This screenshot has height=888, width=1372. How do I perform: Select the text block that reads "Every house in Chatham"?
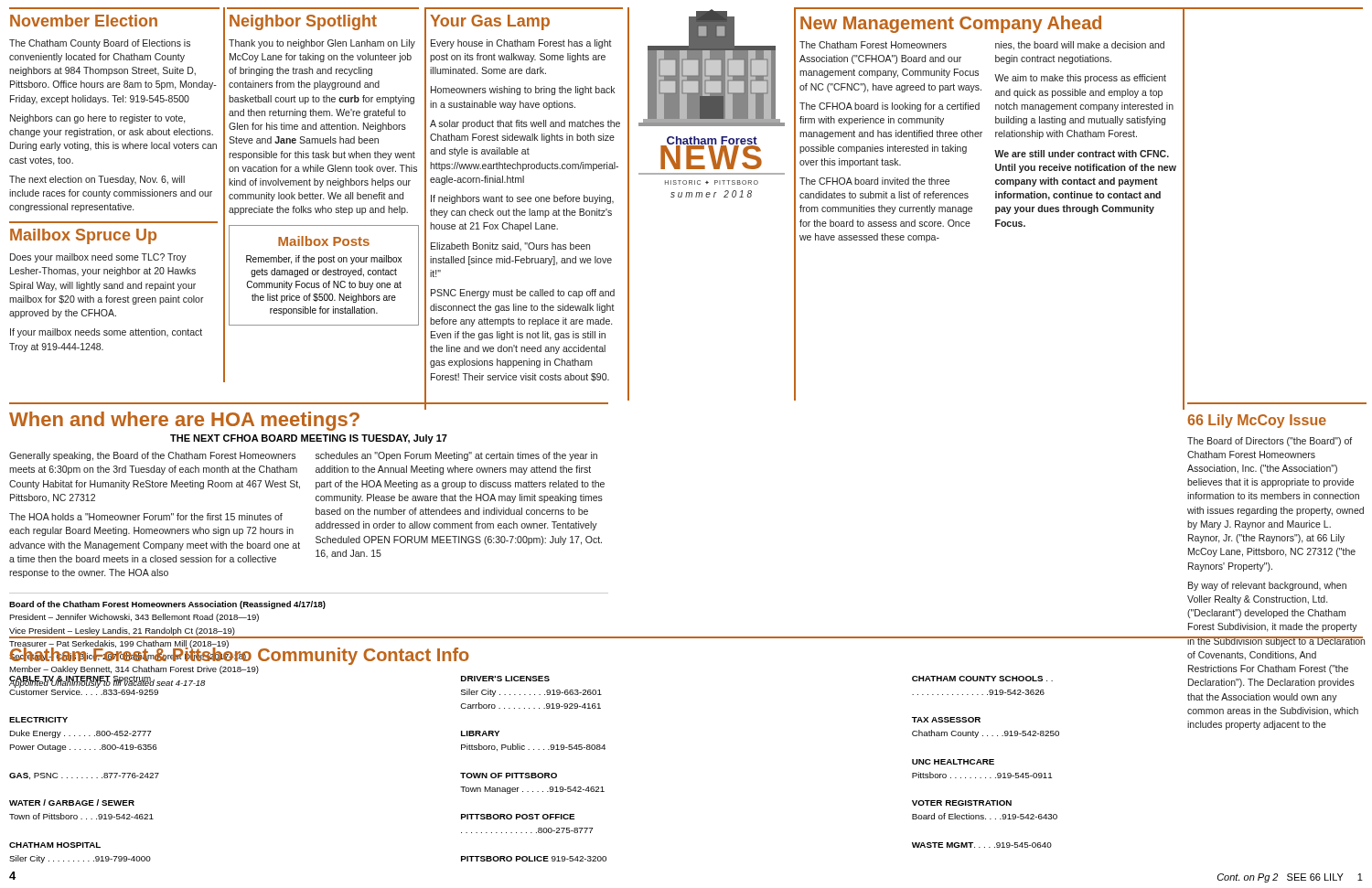[x=526, y=210]
